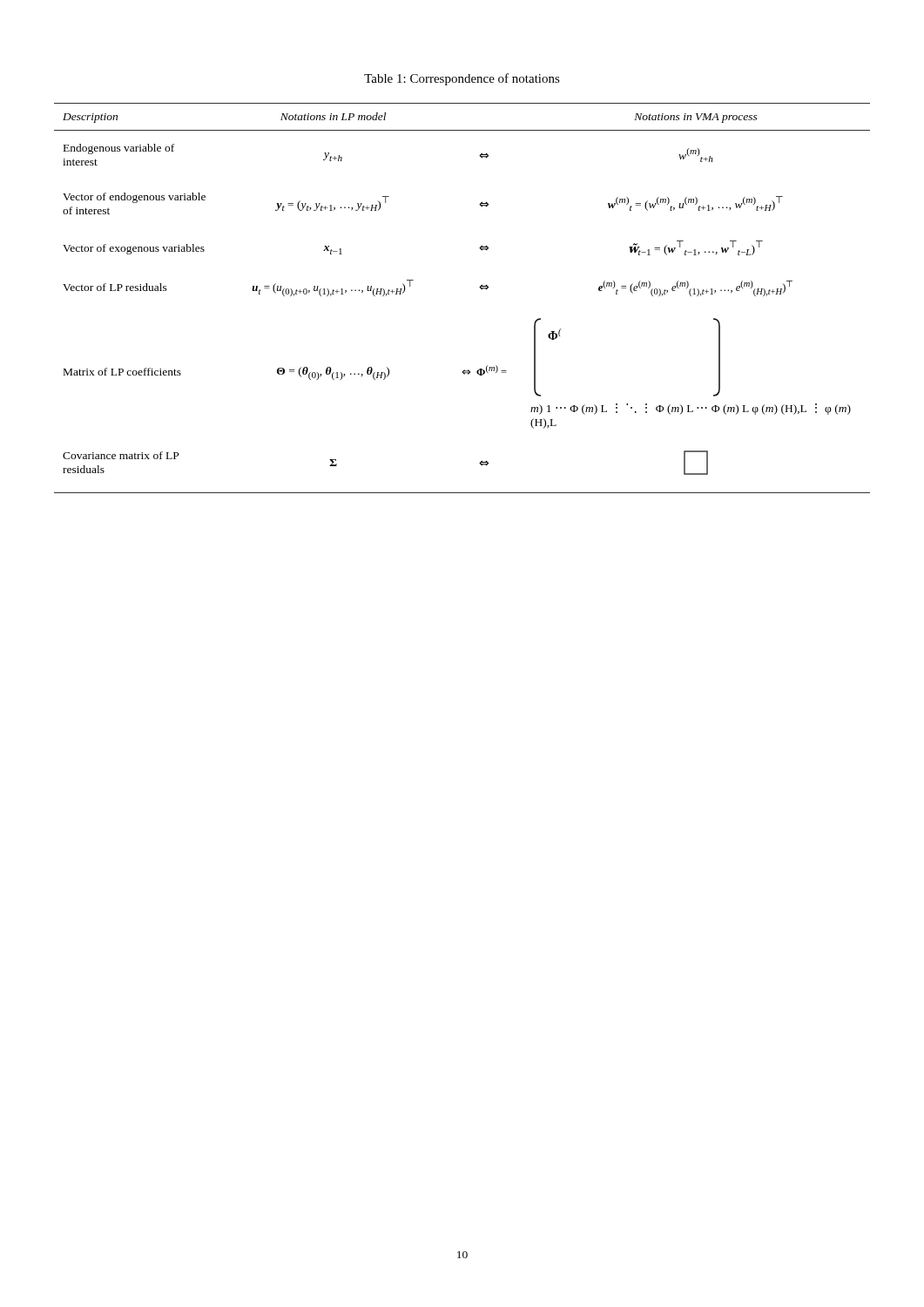Navigate to the text starting "Table 1: Correspondence of"

[462, 78]
